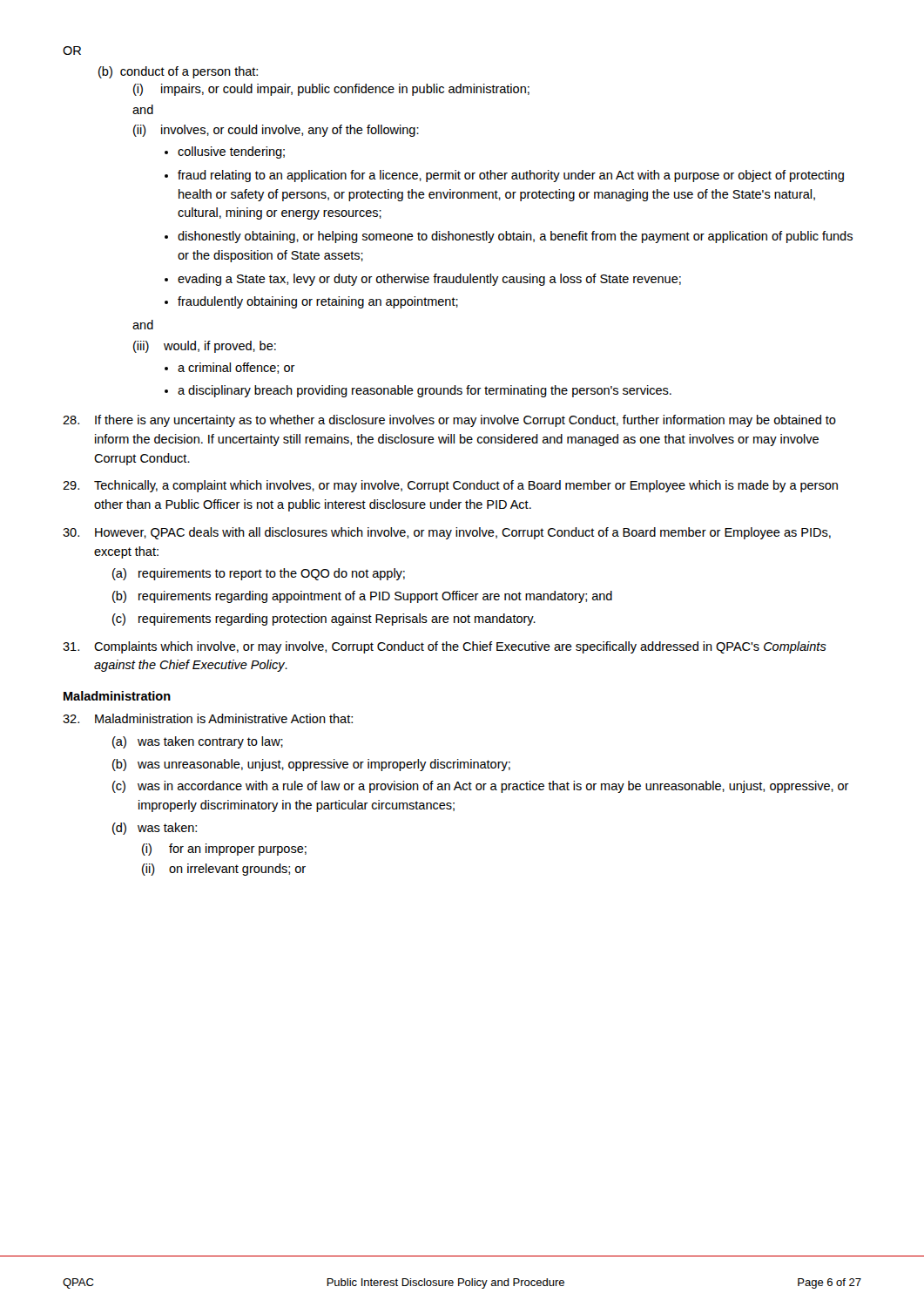The width and height of the screenshot is (924, 1307).
Task: Navigate to the passage starting "a criminal offence; or a disciplinary"
Action: pos(511,380)
